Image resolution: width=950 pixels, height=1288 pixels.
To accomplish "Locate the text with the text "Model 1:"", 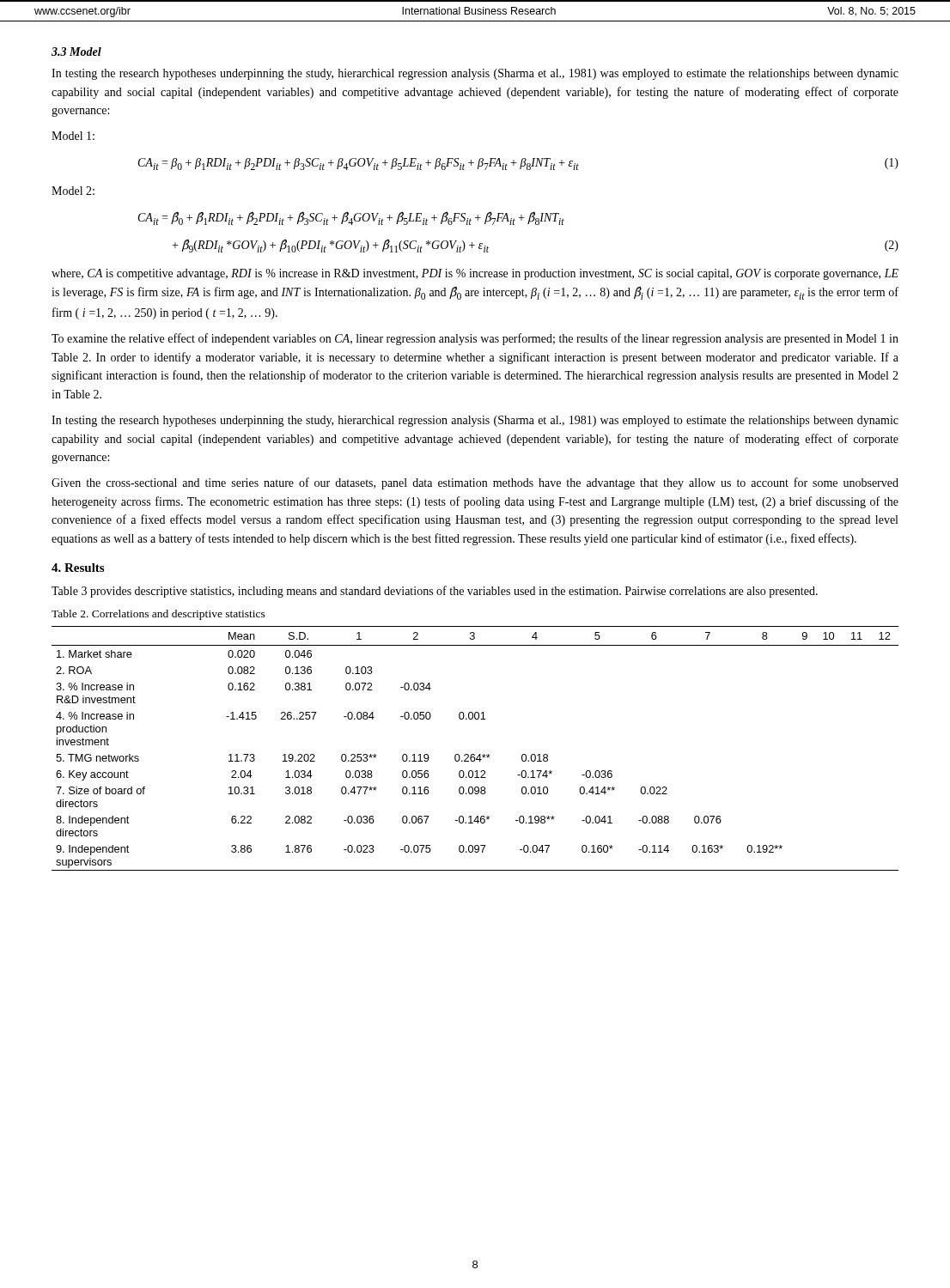I will 73,136.
